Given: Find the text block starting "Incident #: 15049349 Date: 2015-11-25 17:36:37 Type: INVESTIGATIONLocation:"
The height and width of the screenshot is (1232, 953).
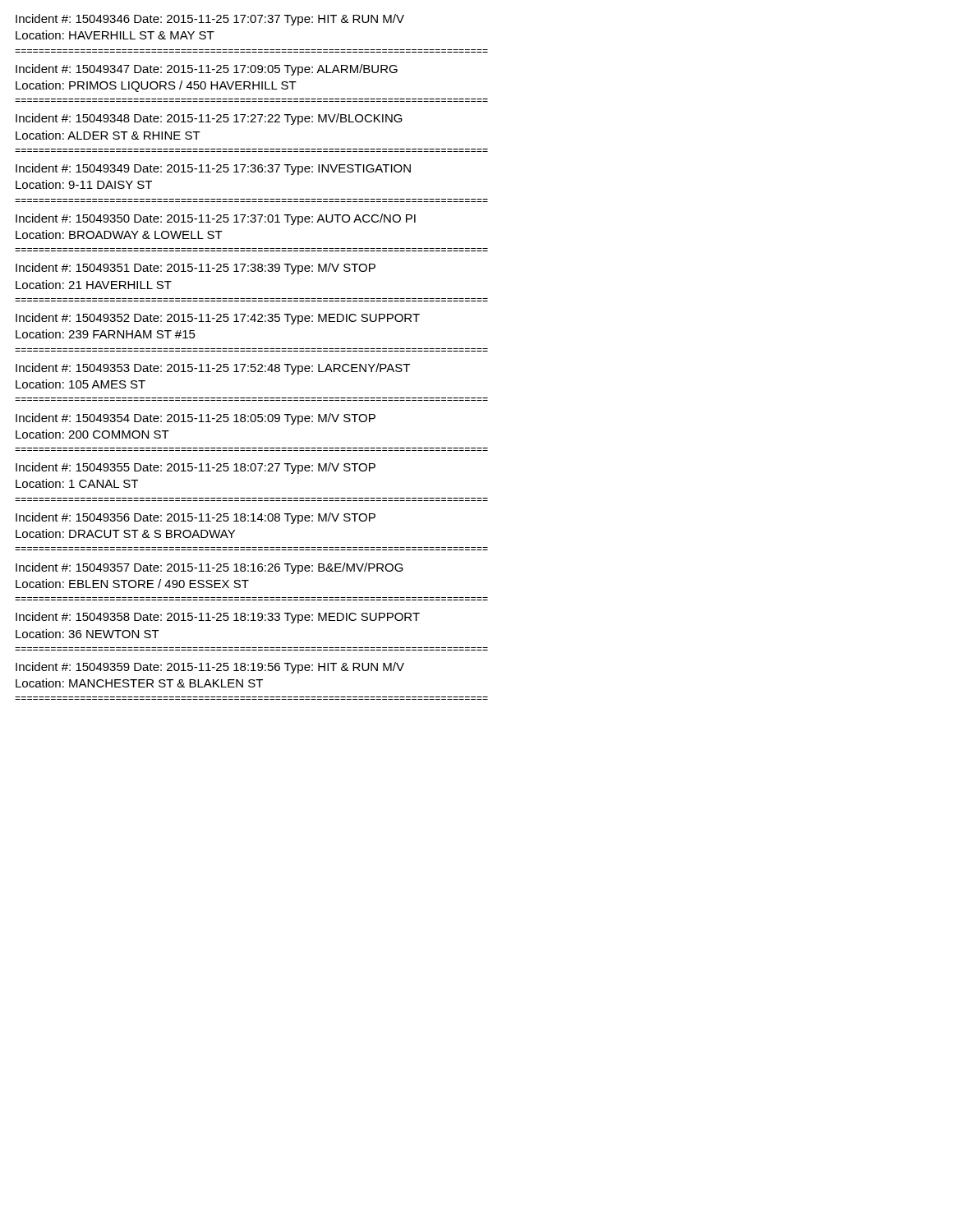Looking at the screenshot, I should click(213, 169).
